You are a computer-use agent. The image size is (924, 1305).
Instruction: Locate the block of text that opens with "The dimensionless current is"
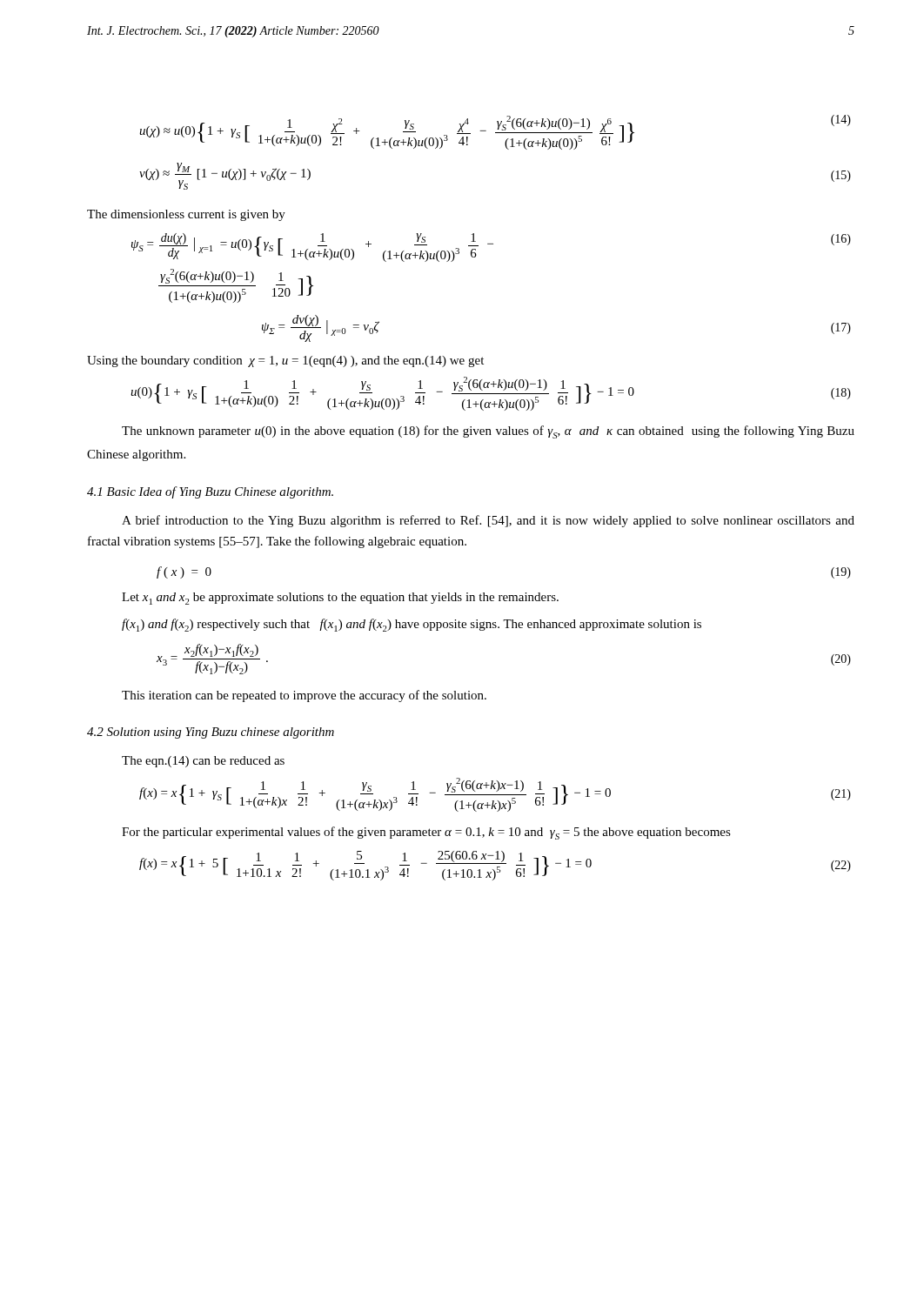pyautogui.click(x=186, y=214)
